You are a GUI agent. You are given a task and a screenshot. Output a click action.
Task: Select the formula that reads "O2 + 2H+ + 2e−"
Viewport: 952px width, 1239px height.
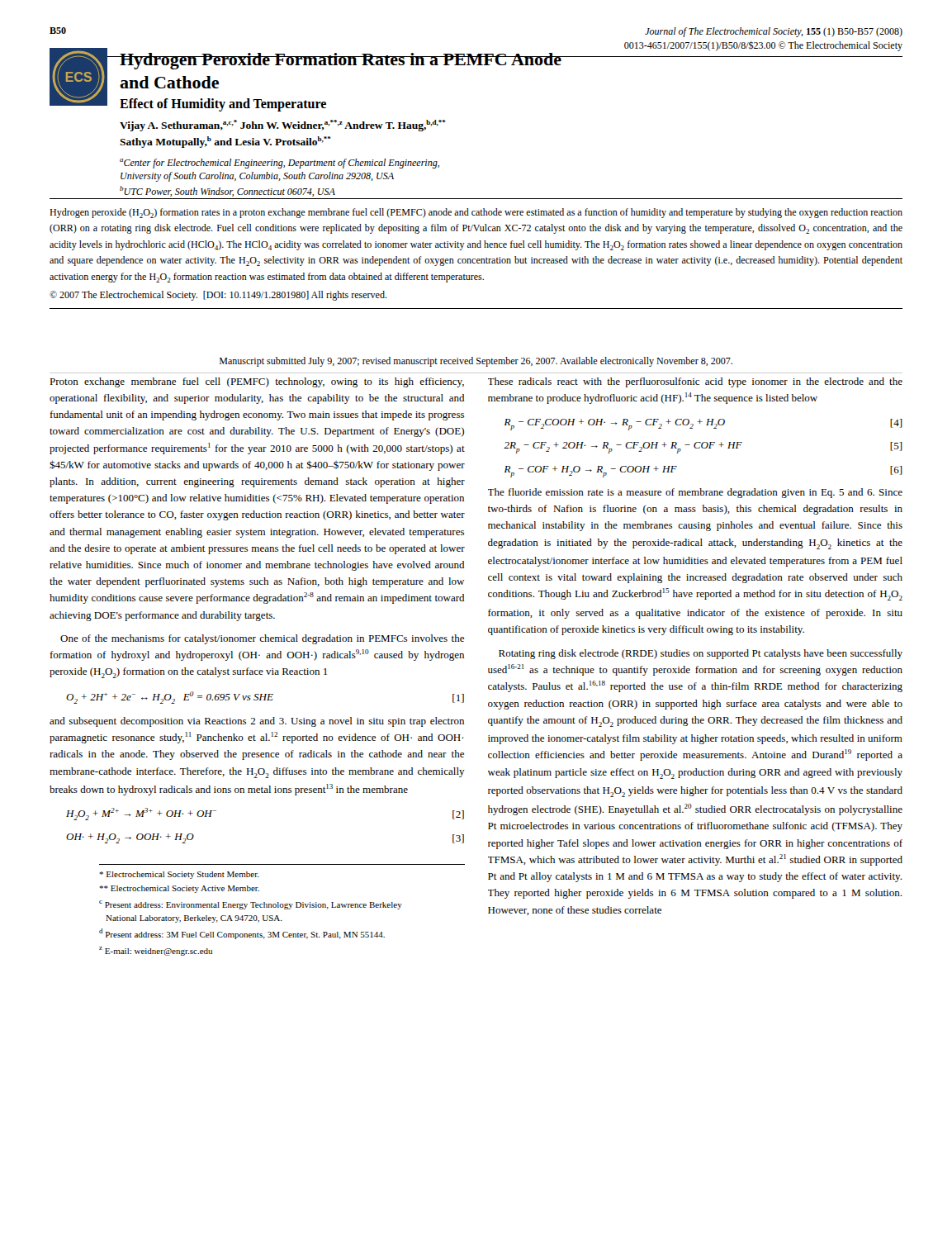point(265,698)
